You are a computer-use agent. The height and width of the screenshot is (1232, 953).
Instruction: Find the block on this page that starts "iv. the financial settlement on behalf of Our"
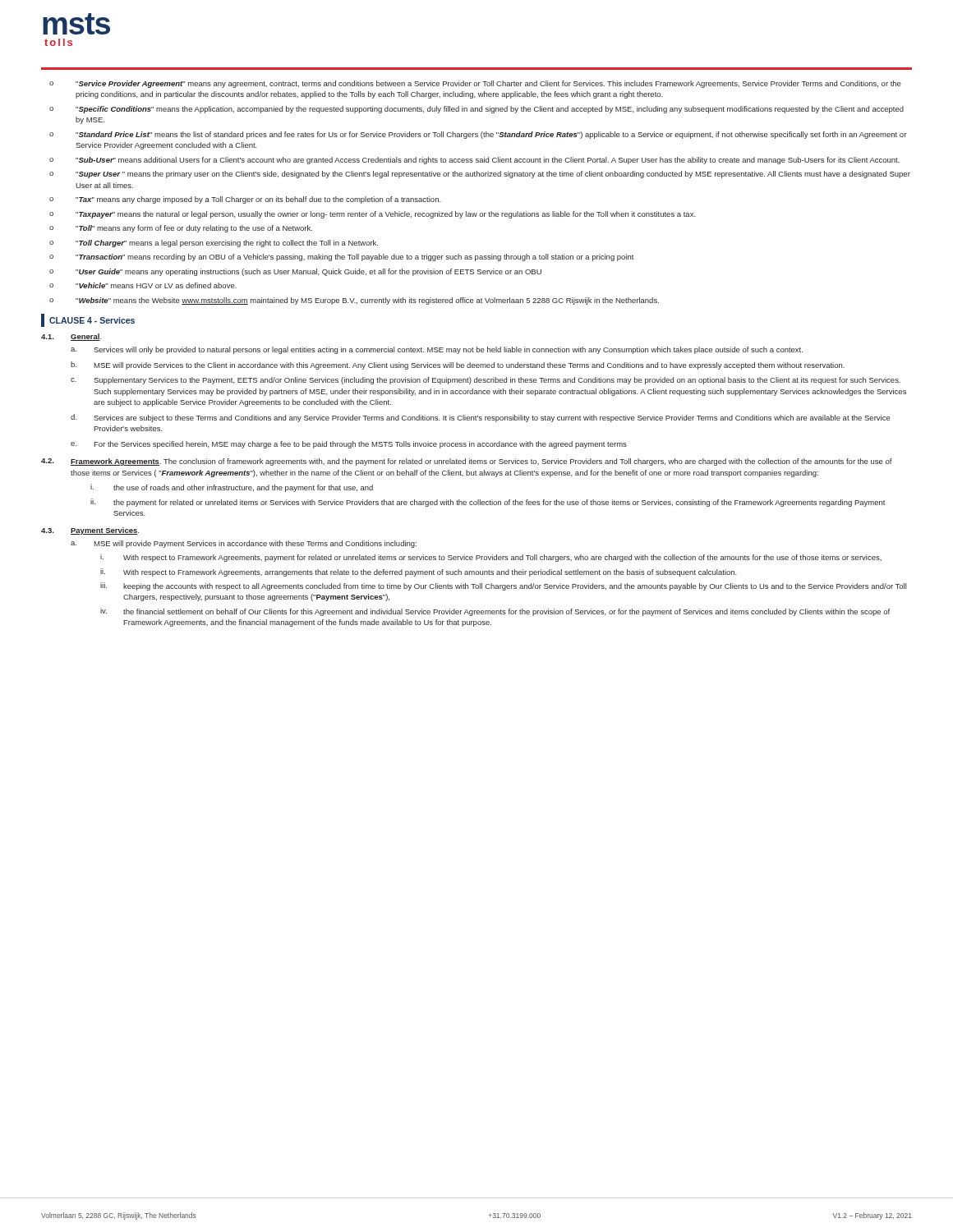pyautogui.click(x=506, y=617)
